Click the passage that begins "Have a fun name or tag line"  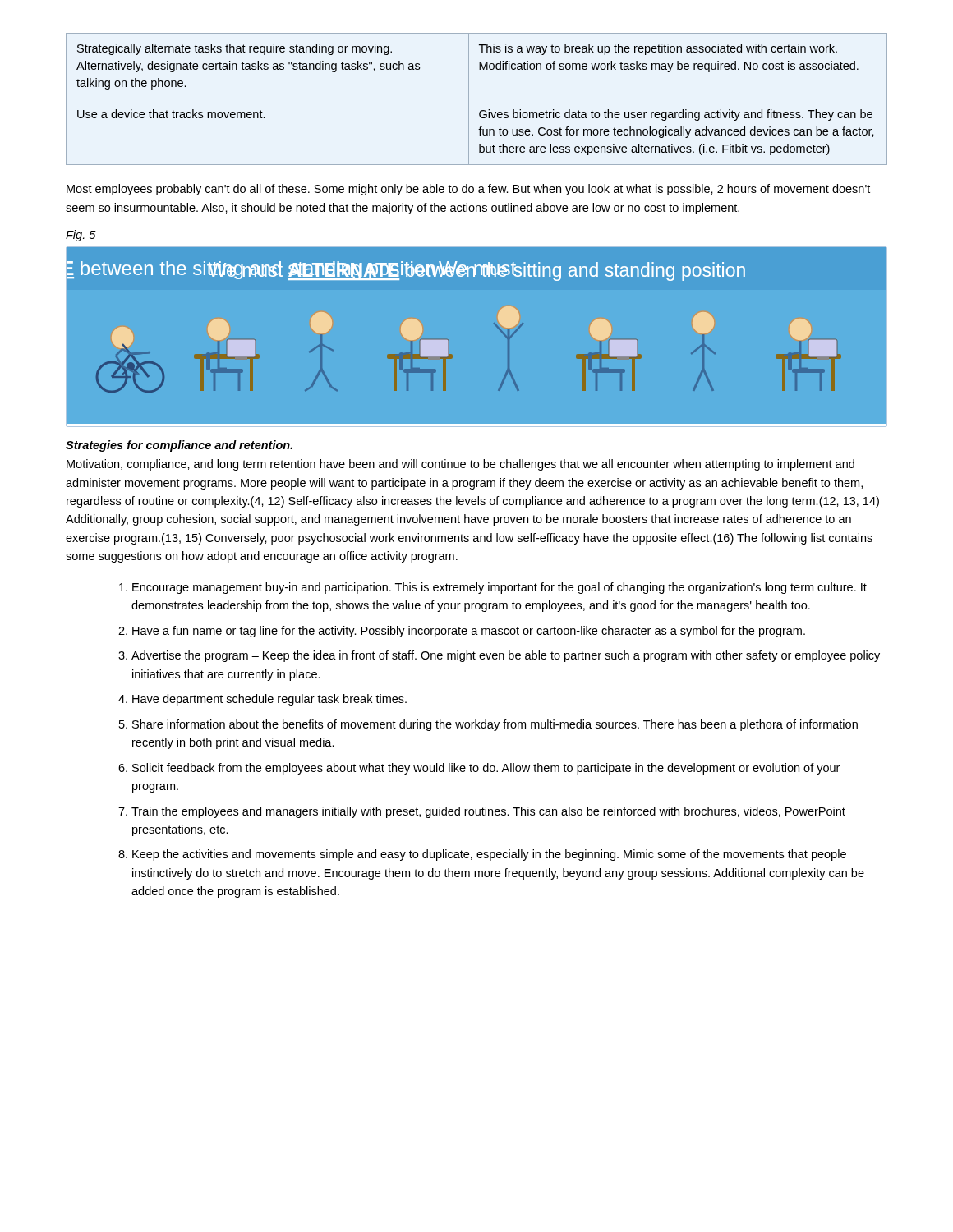point(469,631)
